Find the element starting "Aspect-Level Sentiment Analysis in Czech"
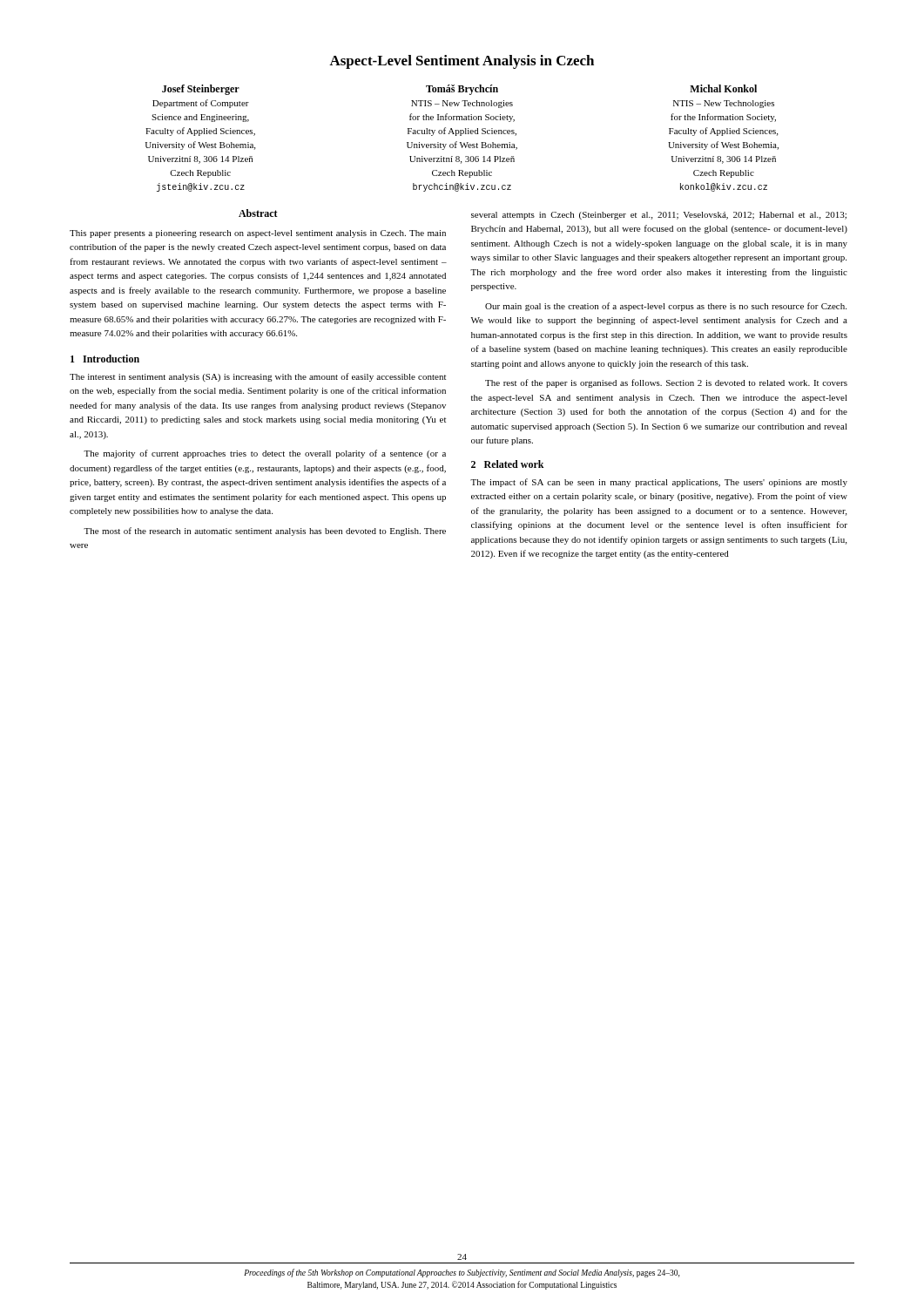The image size is (924, 1307). (462, 61)
